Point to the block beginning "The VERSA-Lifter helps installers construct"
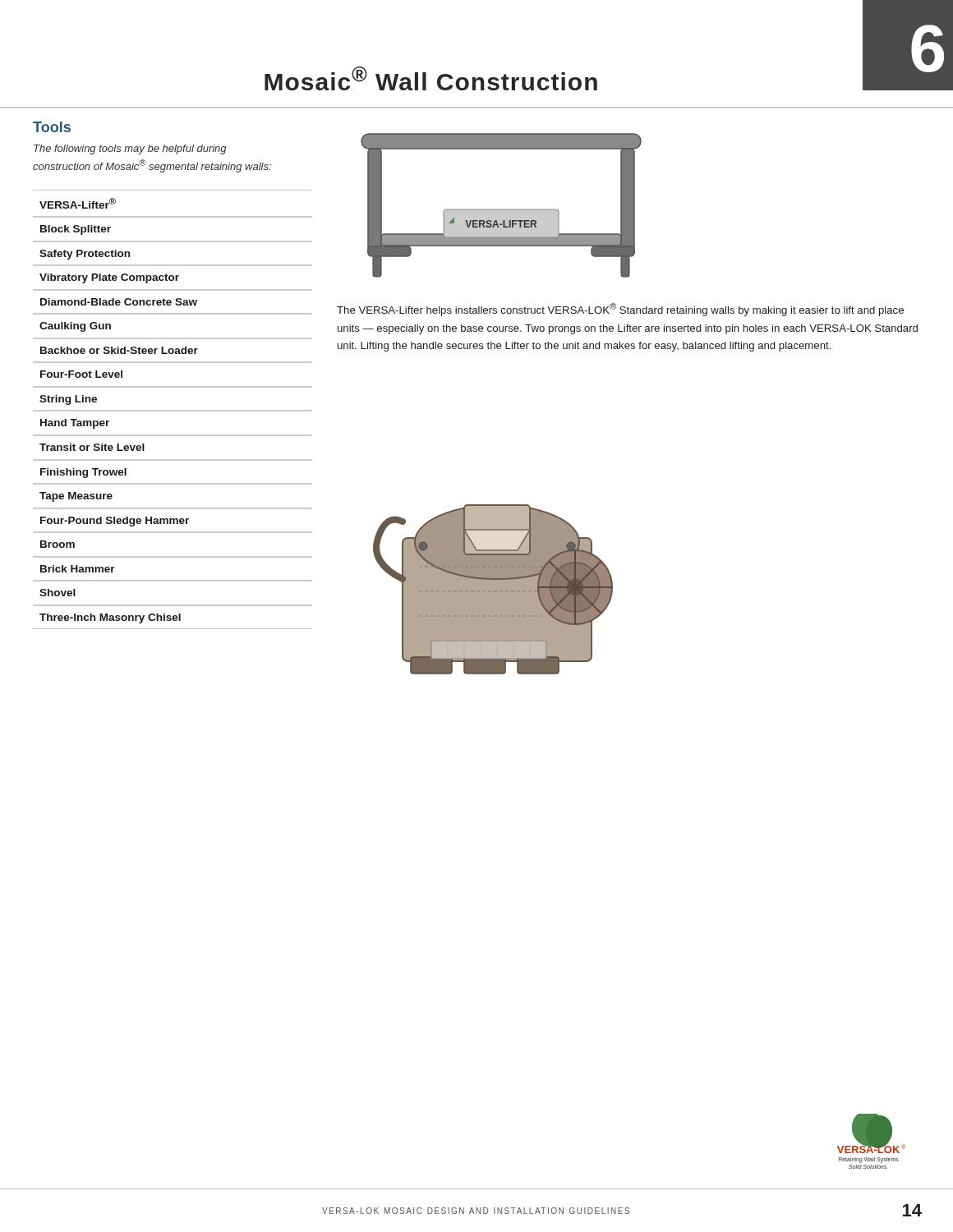953x1232 pixels. [x=628, y=327]
